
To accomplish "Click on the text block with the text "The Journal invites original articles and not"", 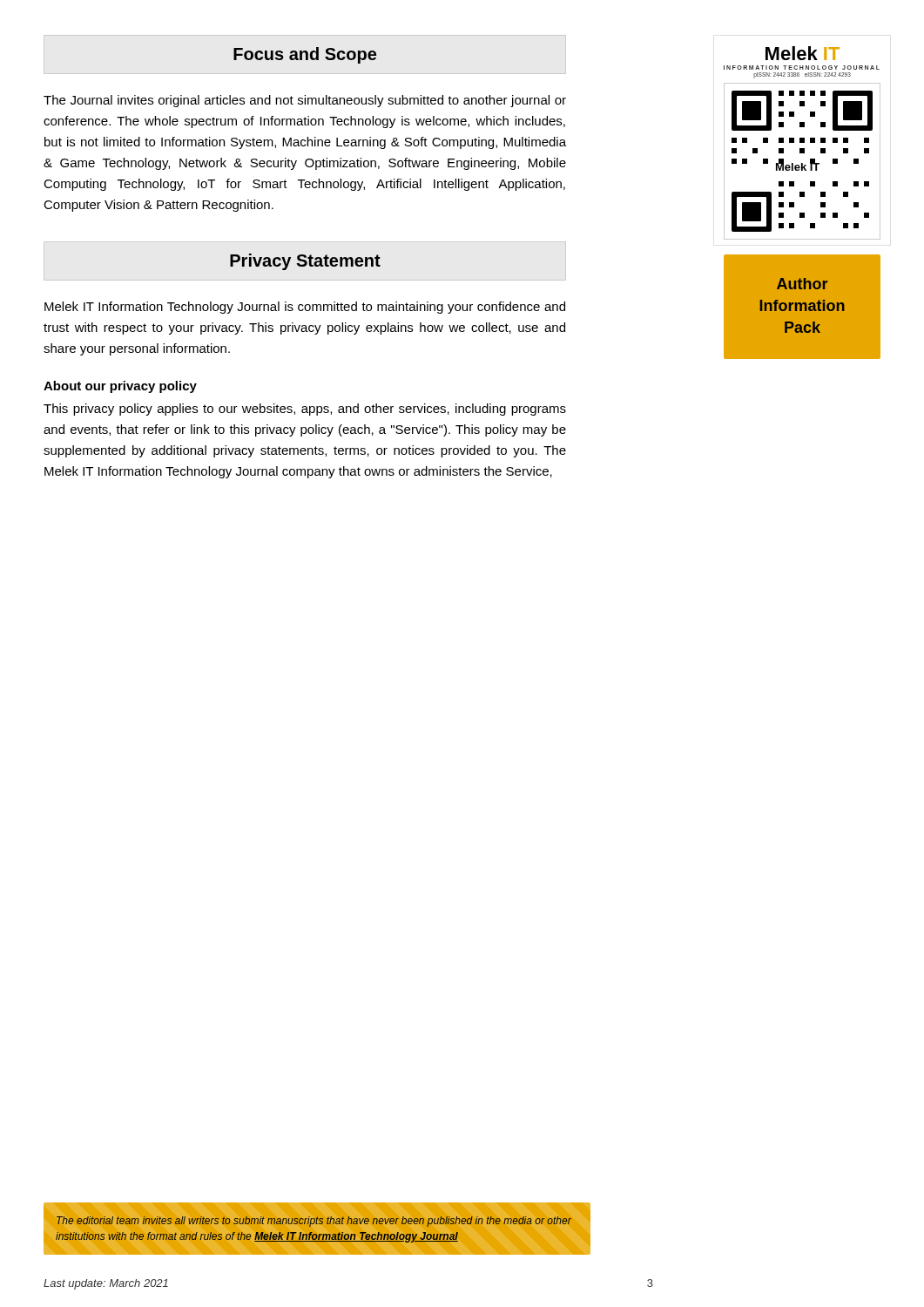I will 305,152.
